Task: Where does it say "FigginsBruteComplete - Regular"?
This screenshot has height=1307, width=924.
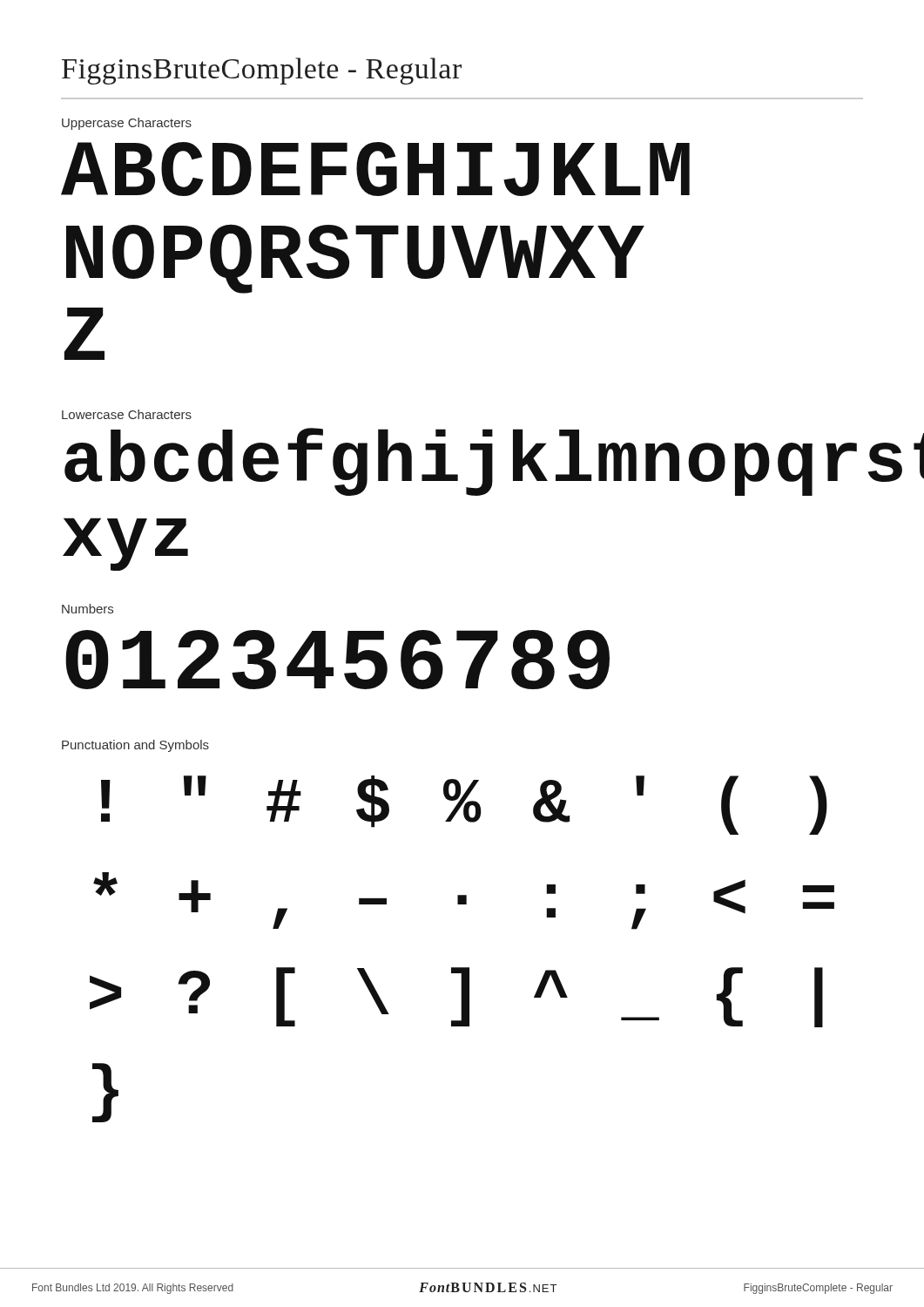Action: click(262, 68)
